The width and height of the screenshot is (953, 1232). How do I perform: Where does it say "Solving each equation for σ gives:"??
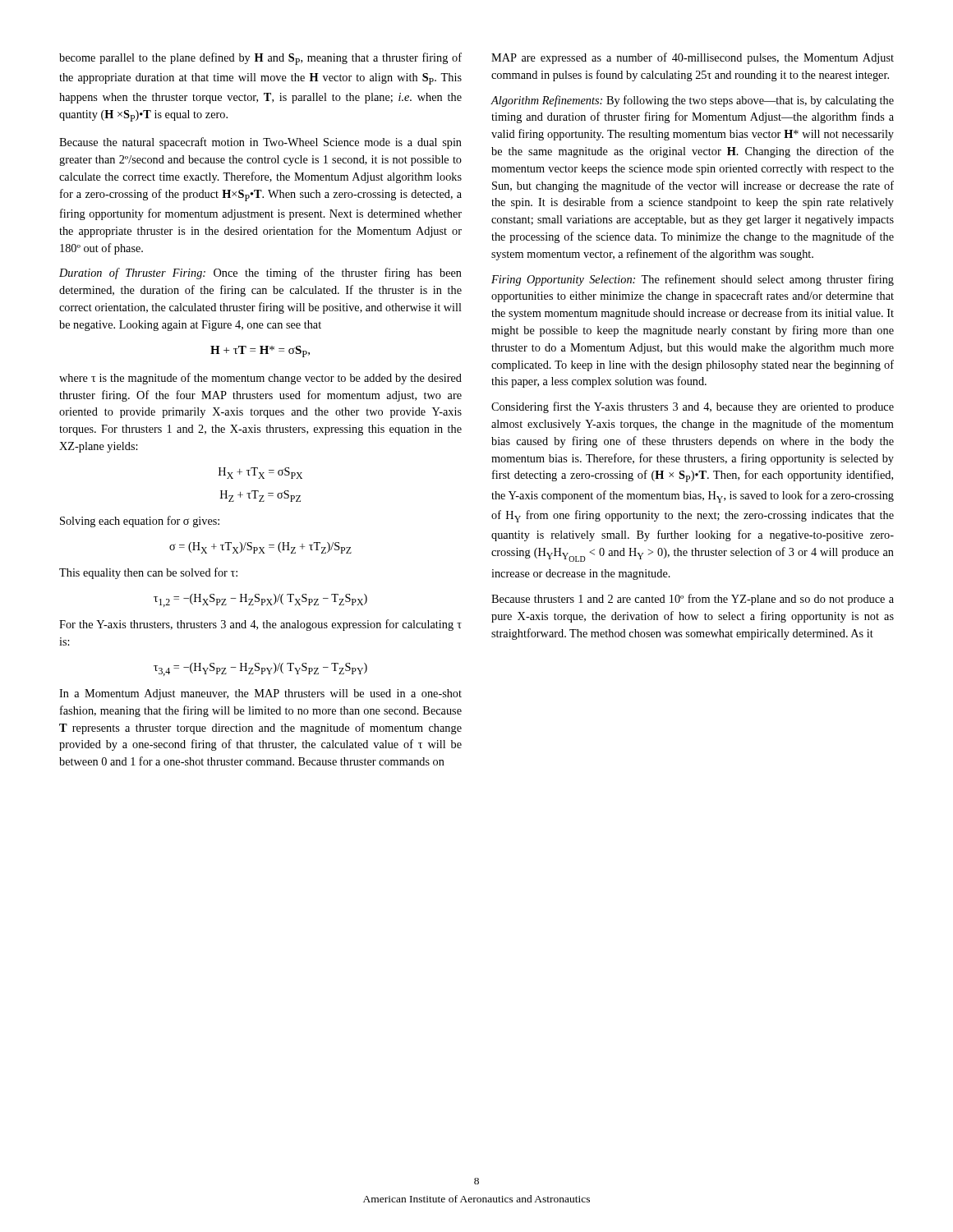tap(140, 522)
